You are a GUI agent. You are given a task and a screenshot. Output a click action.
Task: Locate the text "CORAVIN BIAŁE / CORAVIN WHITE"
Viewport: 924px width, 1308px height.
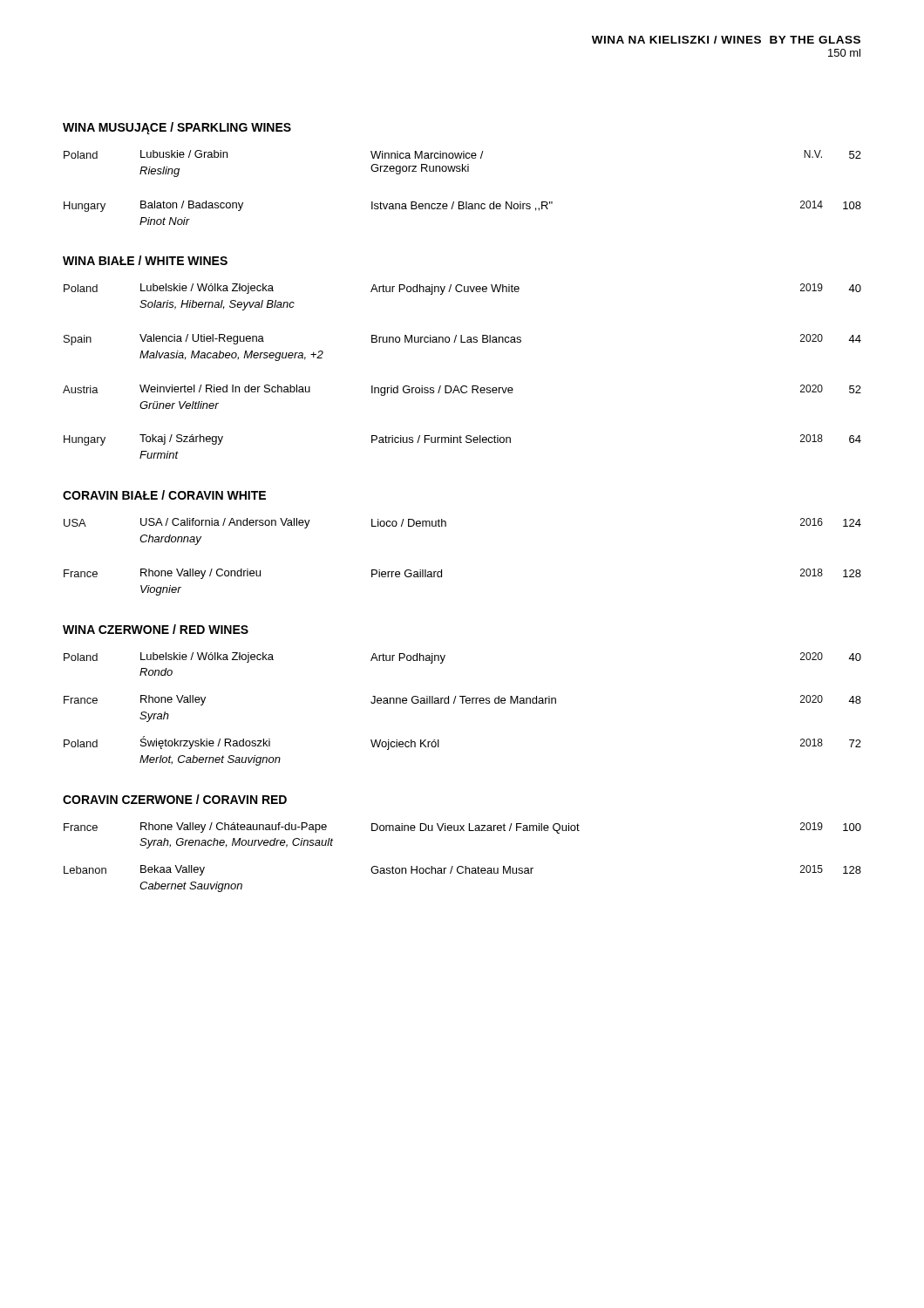click(x=164, y=495)
